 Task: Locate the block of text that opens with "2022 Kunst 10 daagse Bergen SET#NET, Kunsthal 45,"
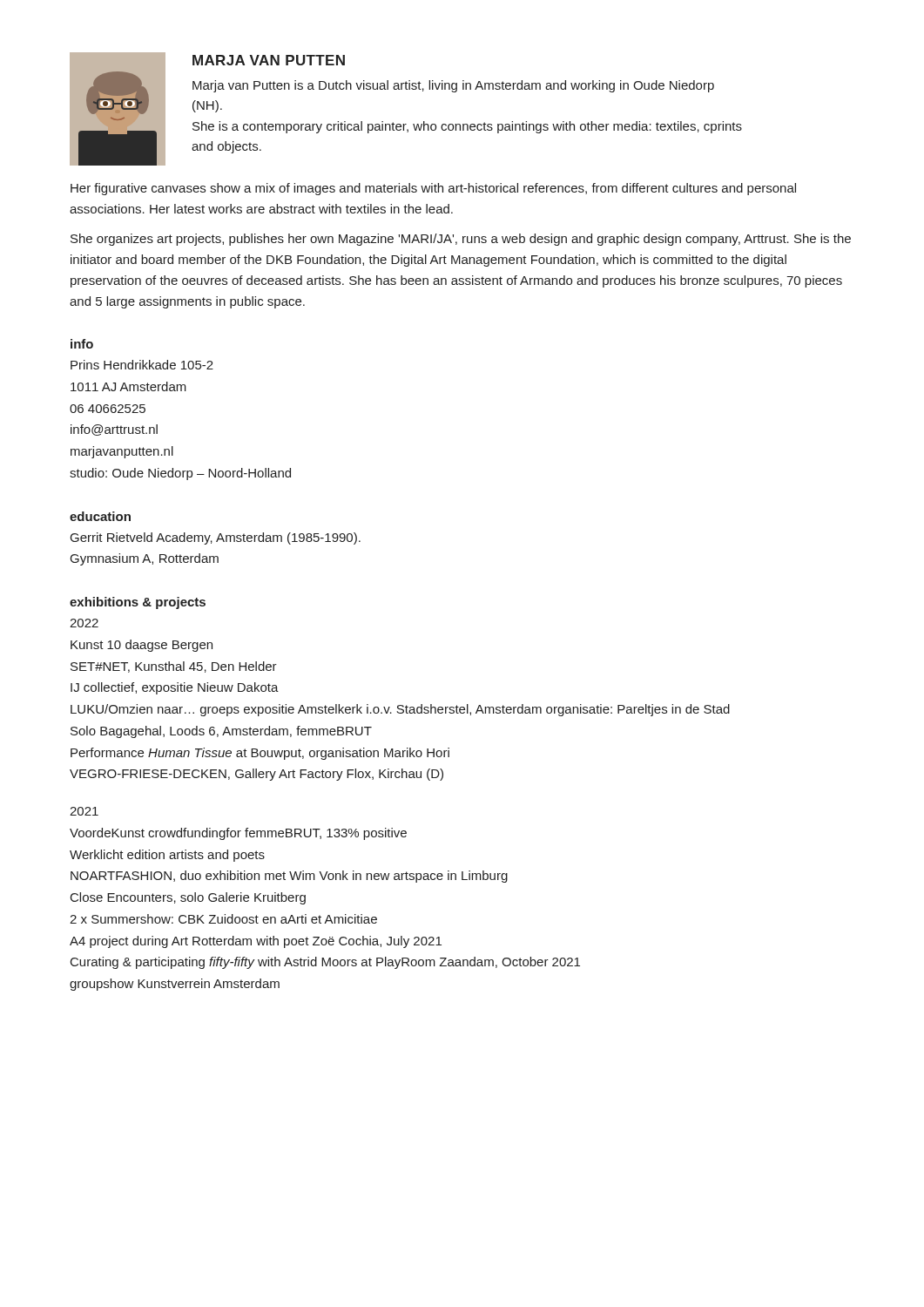(400, 698)
